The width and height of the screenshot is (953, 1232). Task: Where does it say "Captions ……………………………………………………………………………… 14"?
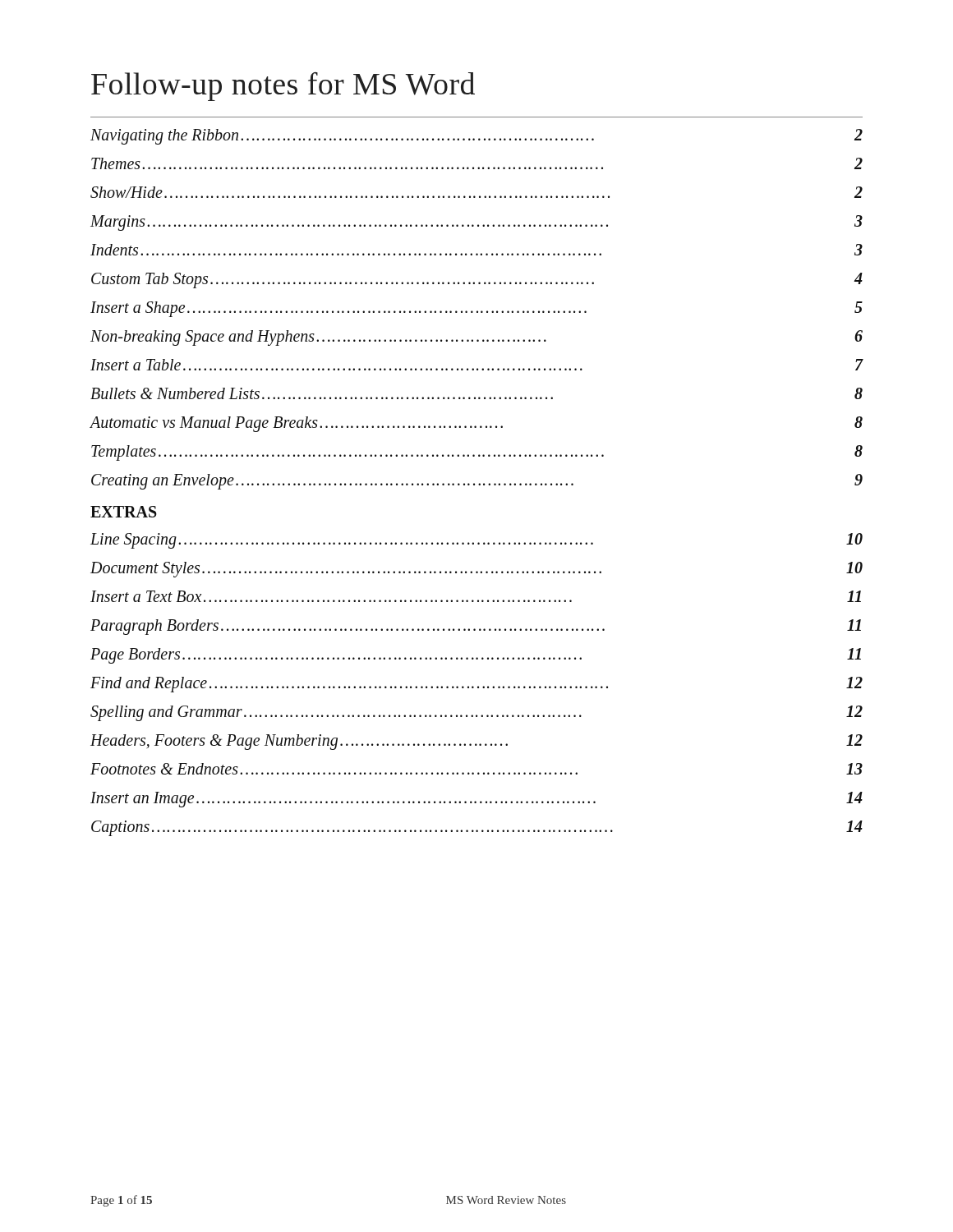click(x=476, y=827)
